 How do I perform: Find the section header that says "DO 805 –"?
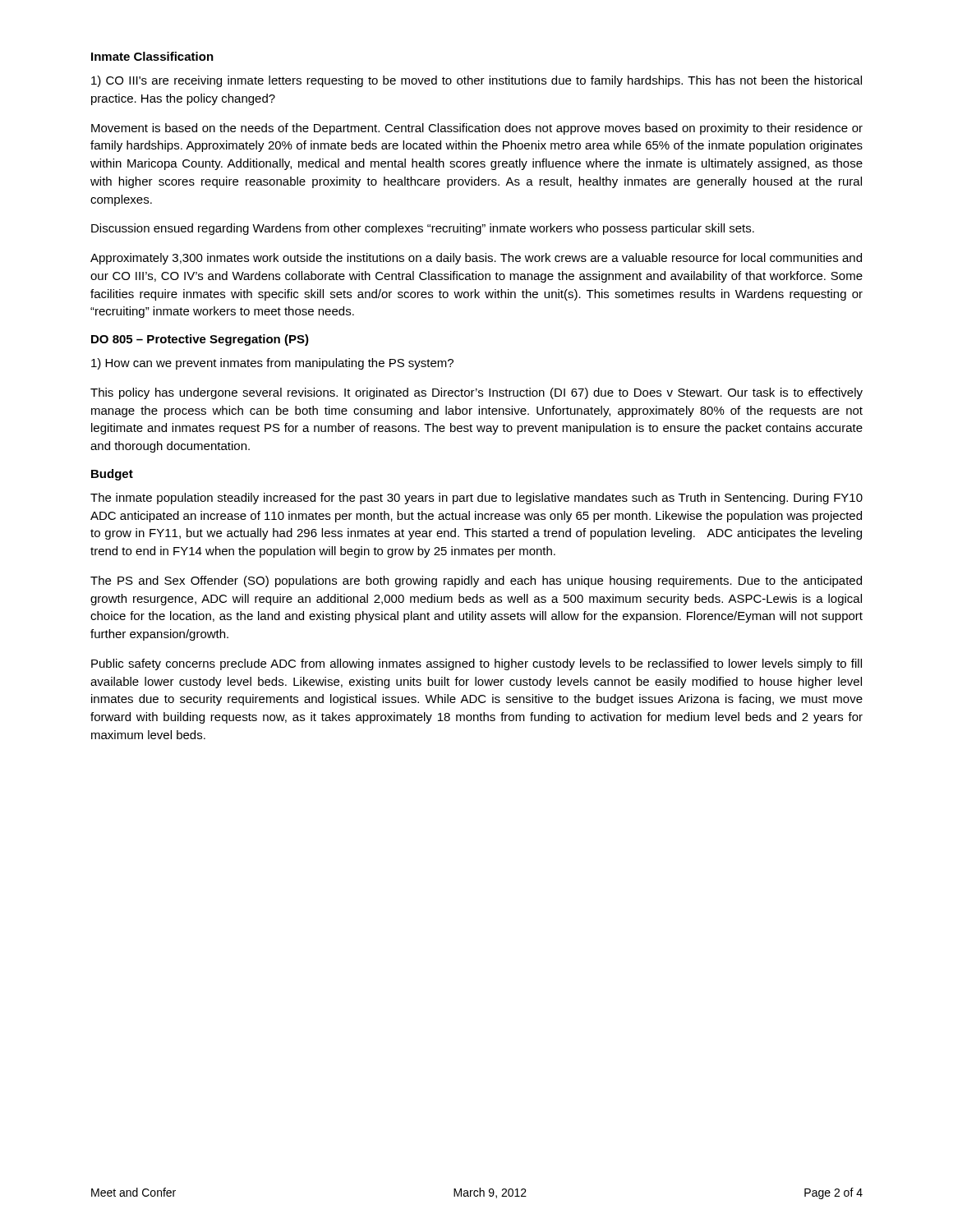click(x=200, y=339)
